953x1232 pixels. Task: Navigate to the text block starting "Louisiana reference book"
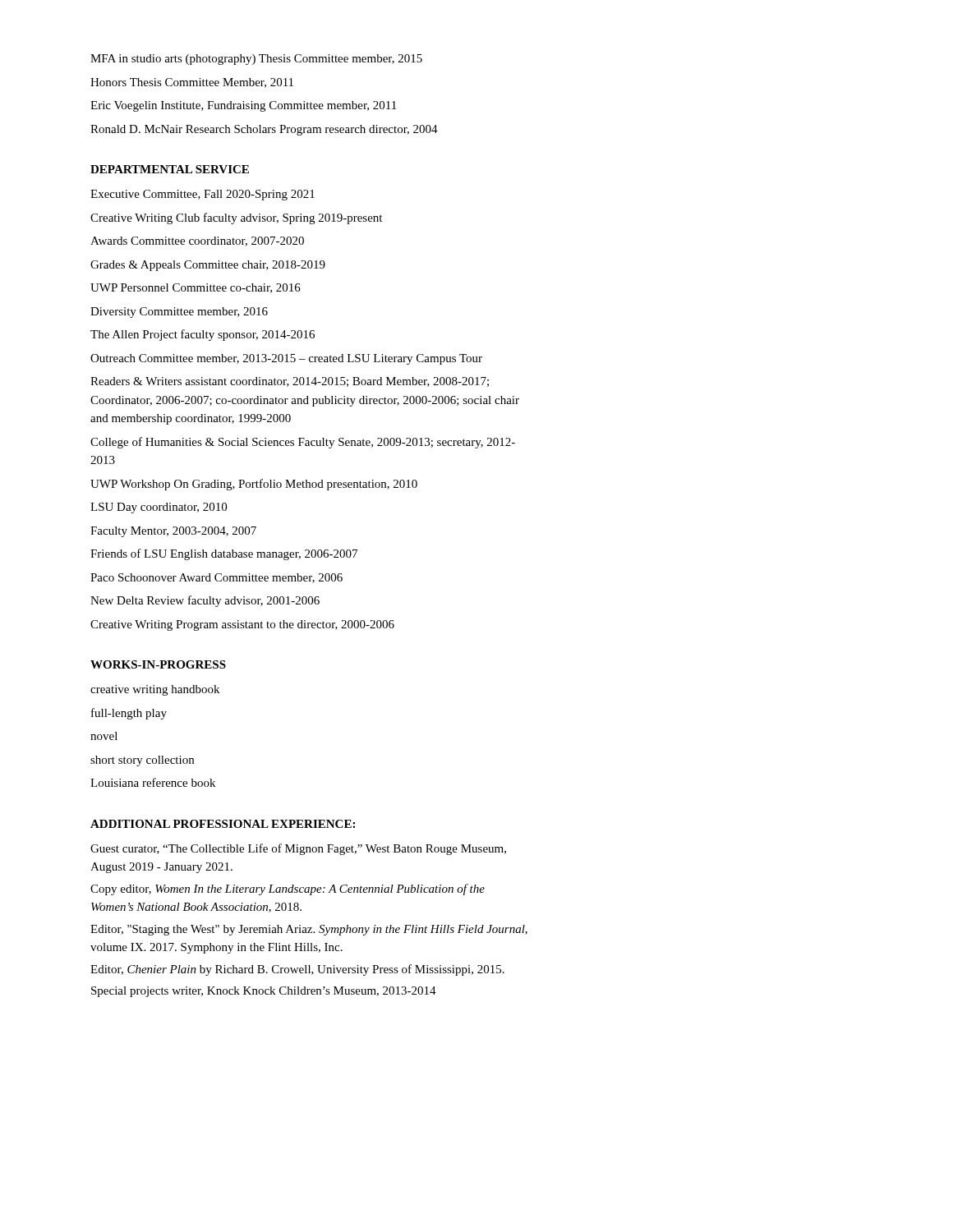click(153, 783)
